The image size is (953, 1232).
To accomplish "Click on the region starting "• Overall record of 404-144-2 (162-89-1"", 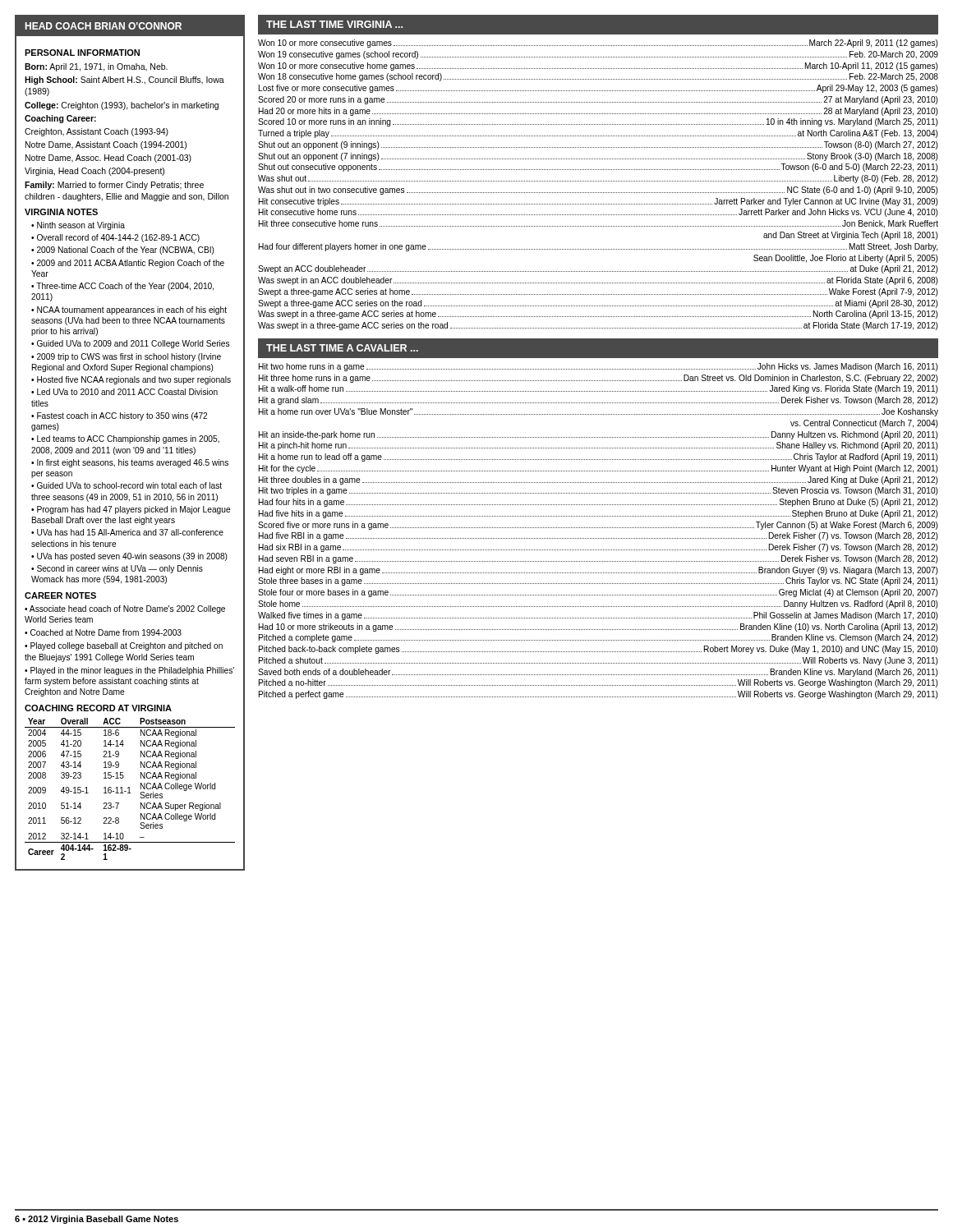I will tap(116, 238).
